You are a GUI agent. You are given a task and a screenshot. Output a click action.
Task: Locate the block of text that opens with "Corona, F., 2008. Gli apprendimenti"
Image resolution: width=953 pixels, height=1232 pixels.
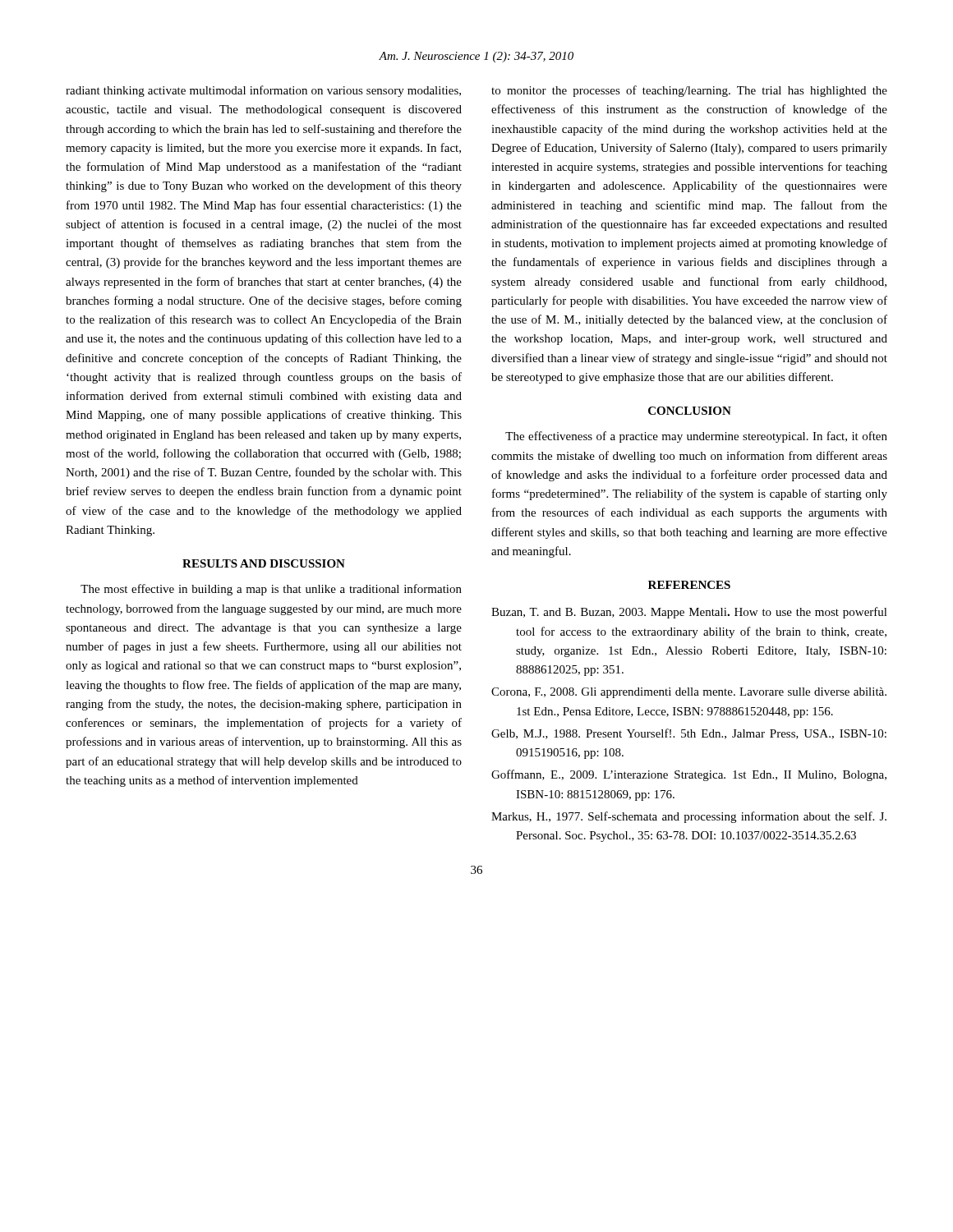689,701
